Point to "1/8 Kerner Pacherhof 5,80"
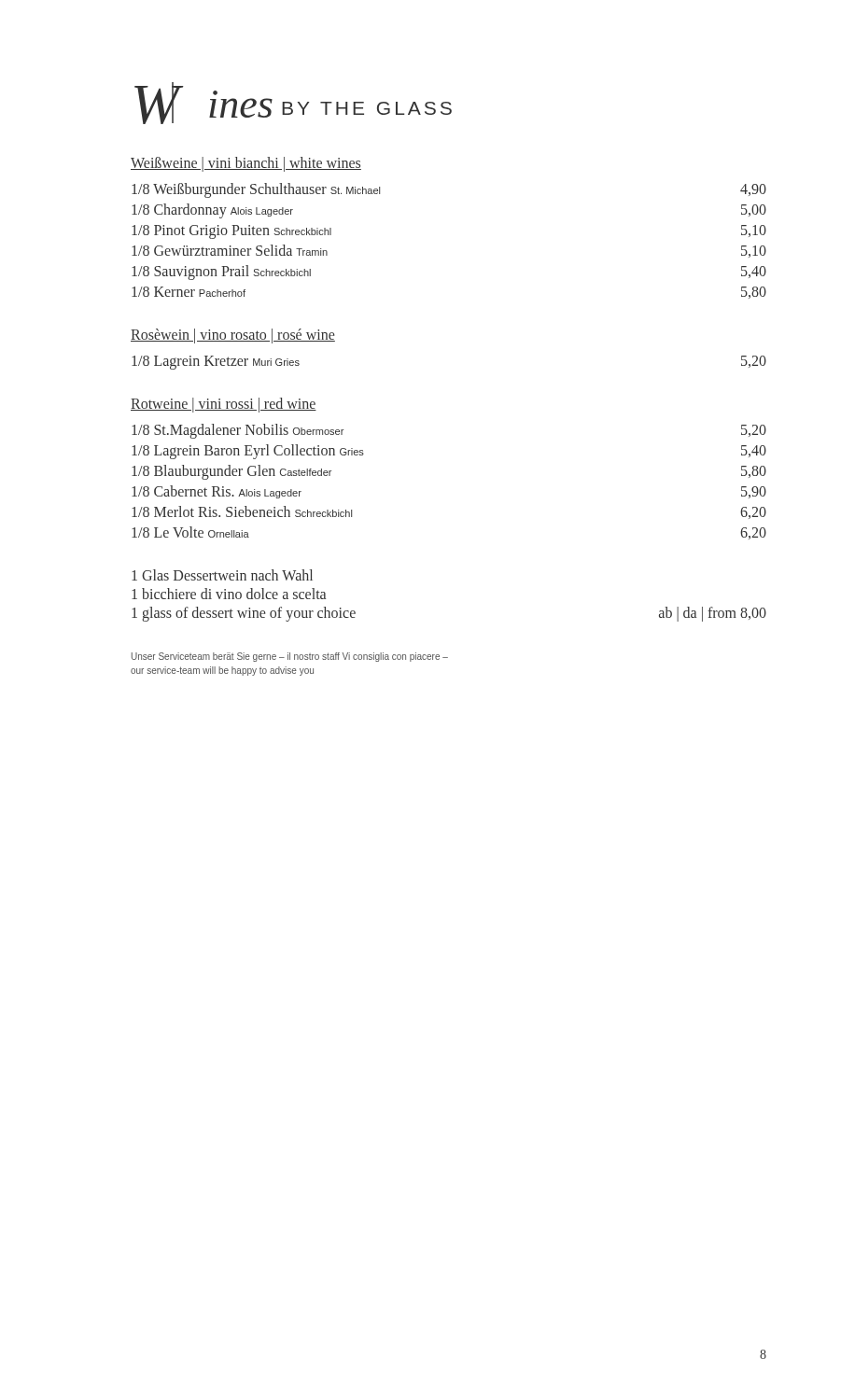Screen dimensions: 1400x841 pyautogui.click(x=186, y=293)
